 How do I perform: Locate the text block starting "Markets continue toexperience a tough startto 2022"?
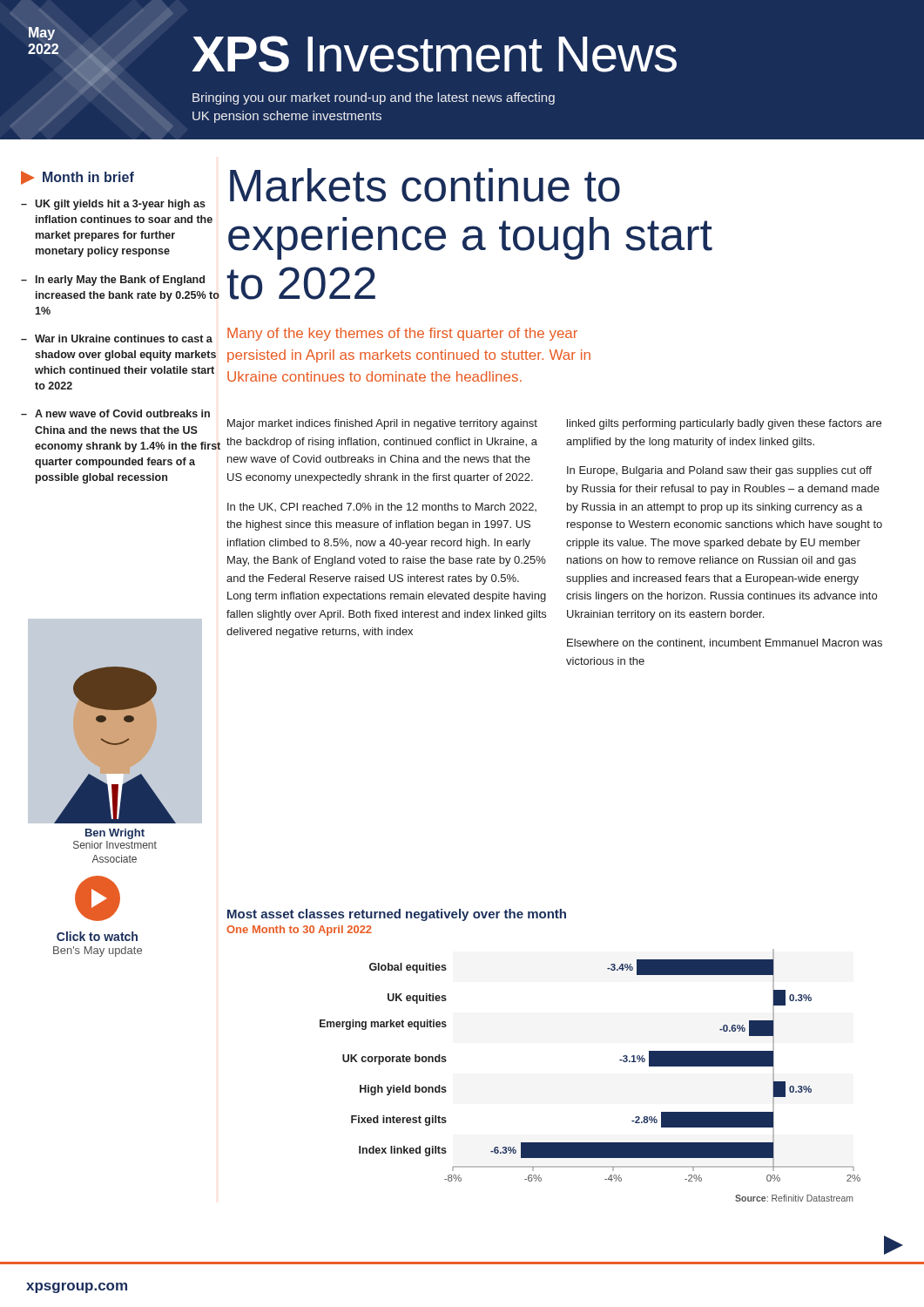[x=469, y=235]
